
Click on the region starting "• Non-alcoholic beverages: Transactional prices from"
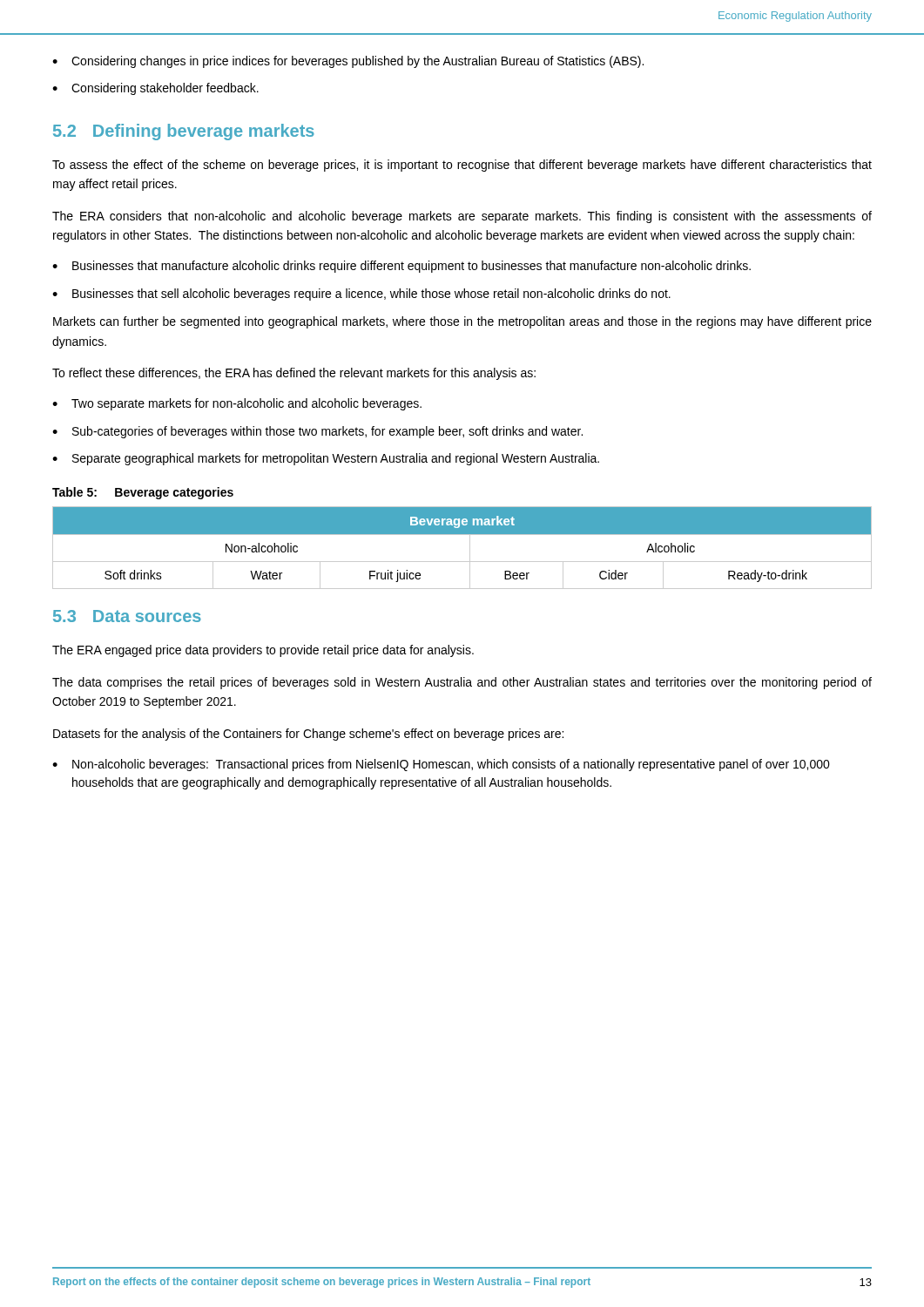pos(462,774)
